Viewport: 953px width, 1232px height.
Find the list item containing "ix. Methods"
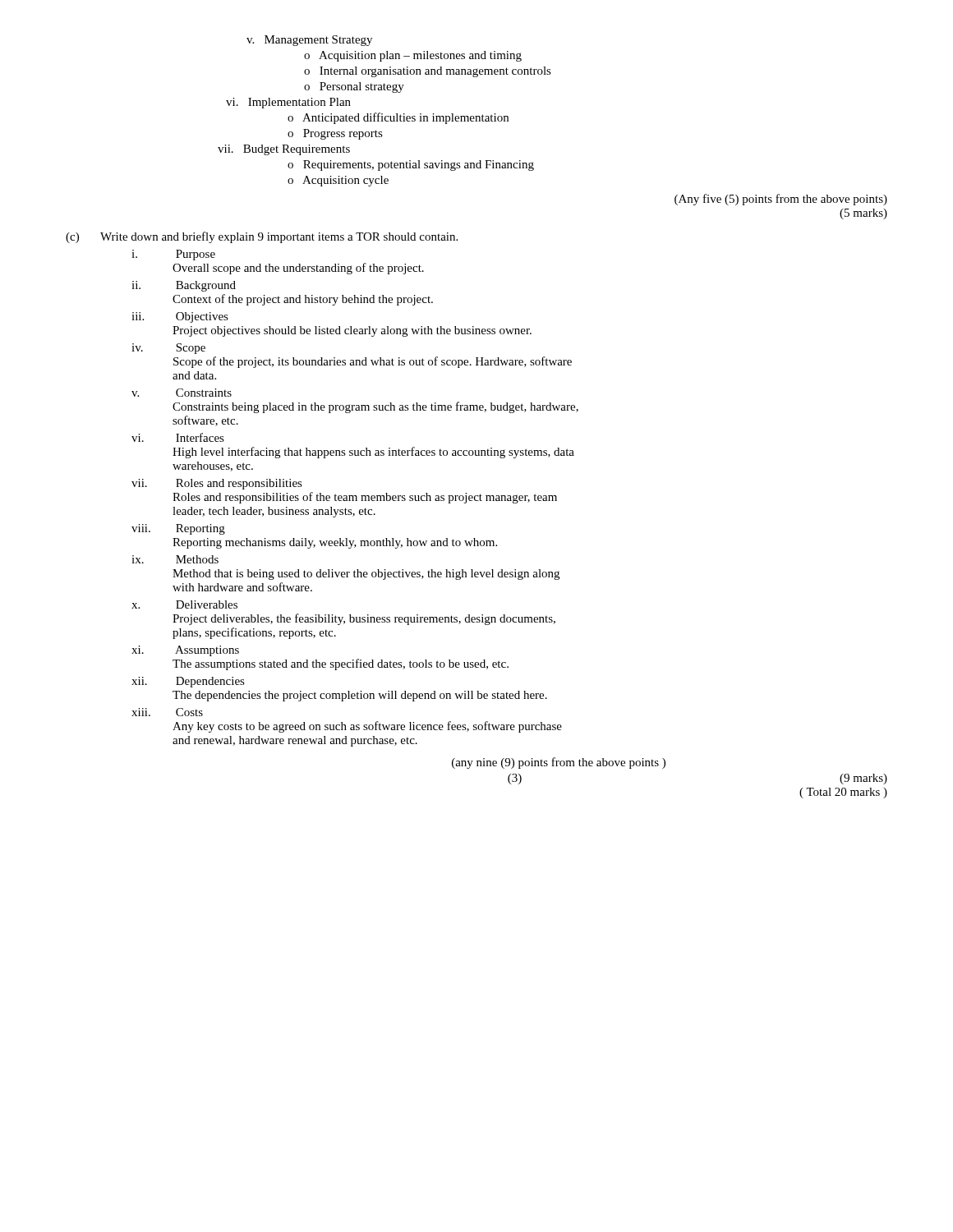175,560
